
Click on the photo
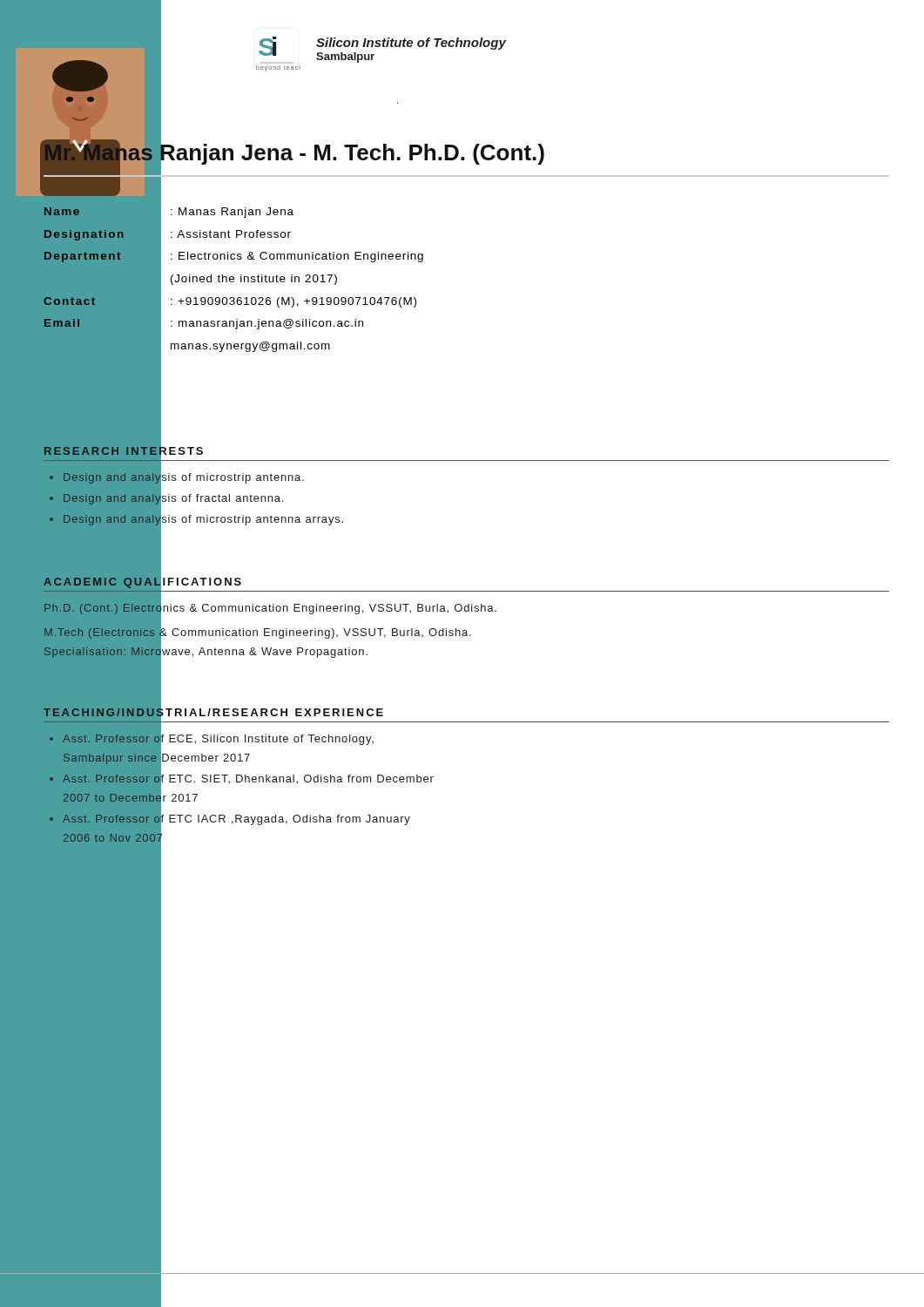coord(80,122)
